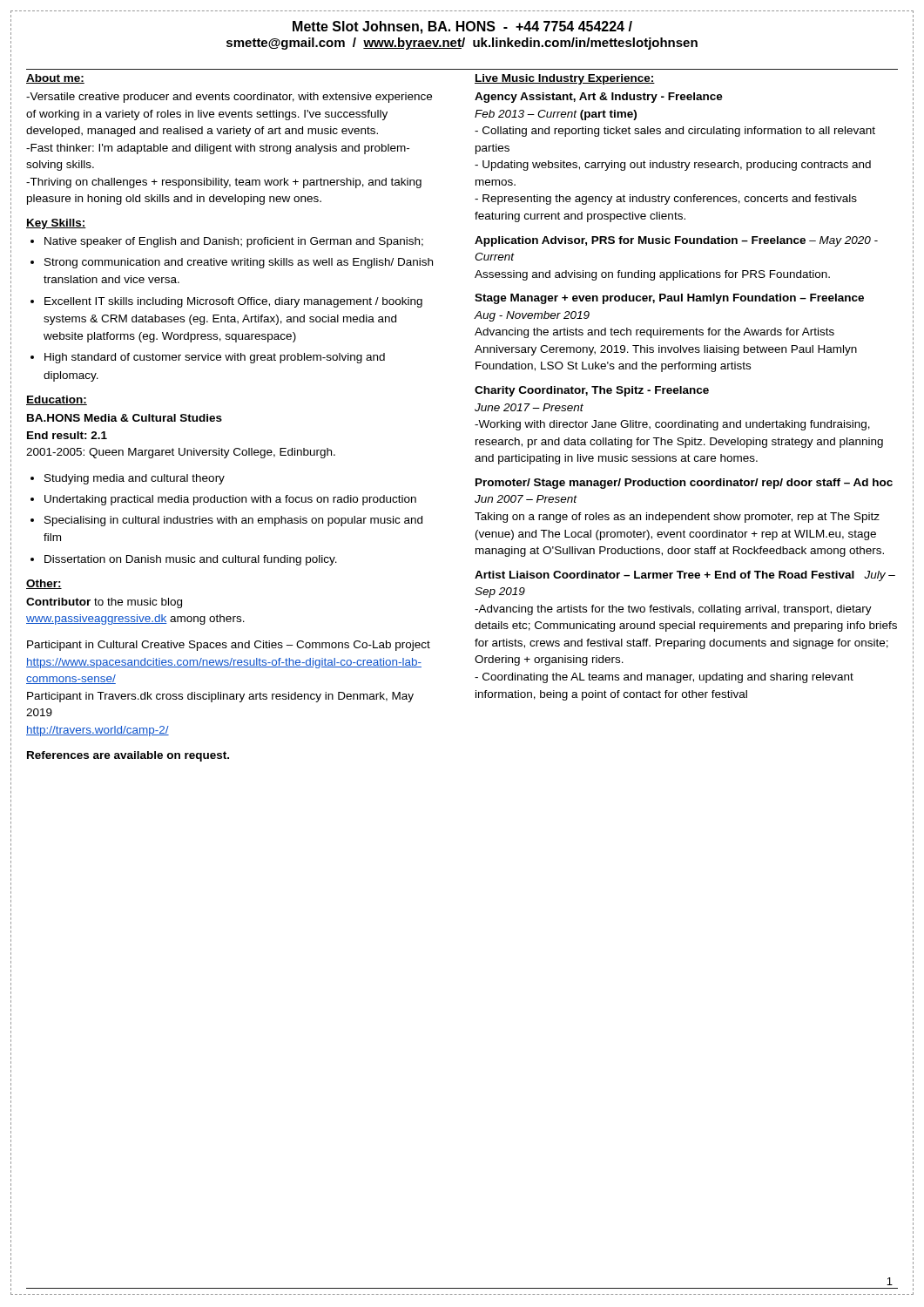Locate the text block starting "Key Skills:"

[x=56, y=223]
